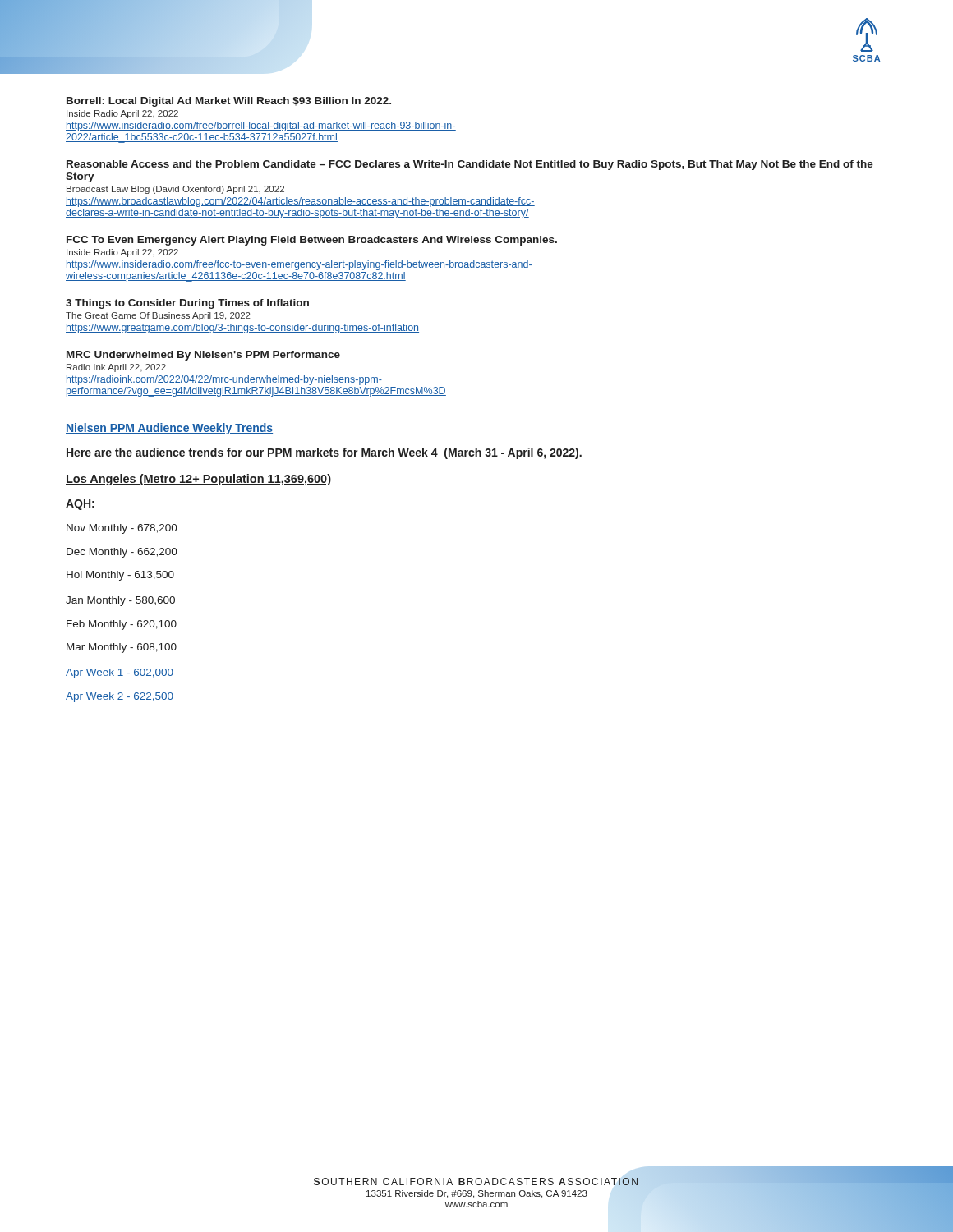Viewport: 953px width, 1232px height.
Task: Locate the text block starting "3 Things to Consider During Times of"
Action: [x=187, y=304]
